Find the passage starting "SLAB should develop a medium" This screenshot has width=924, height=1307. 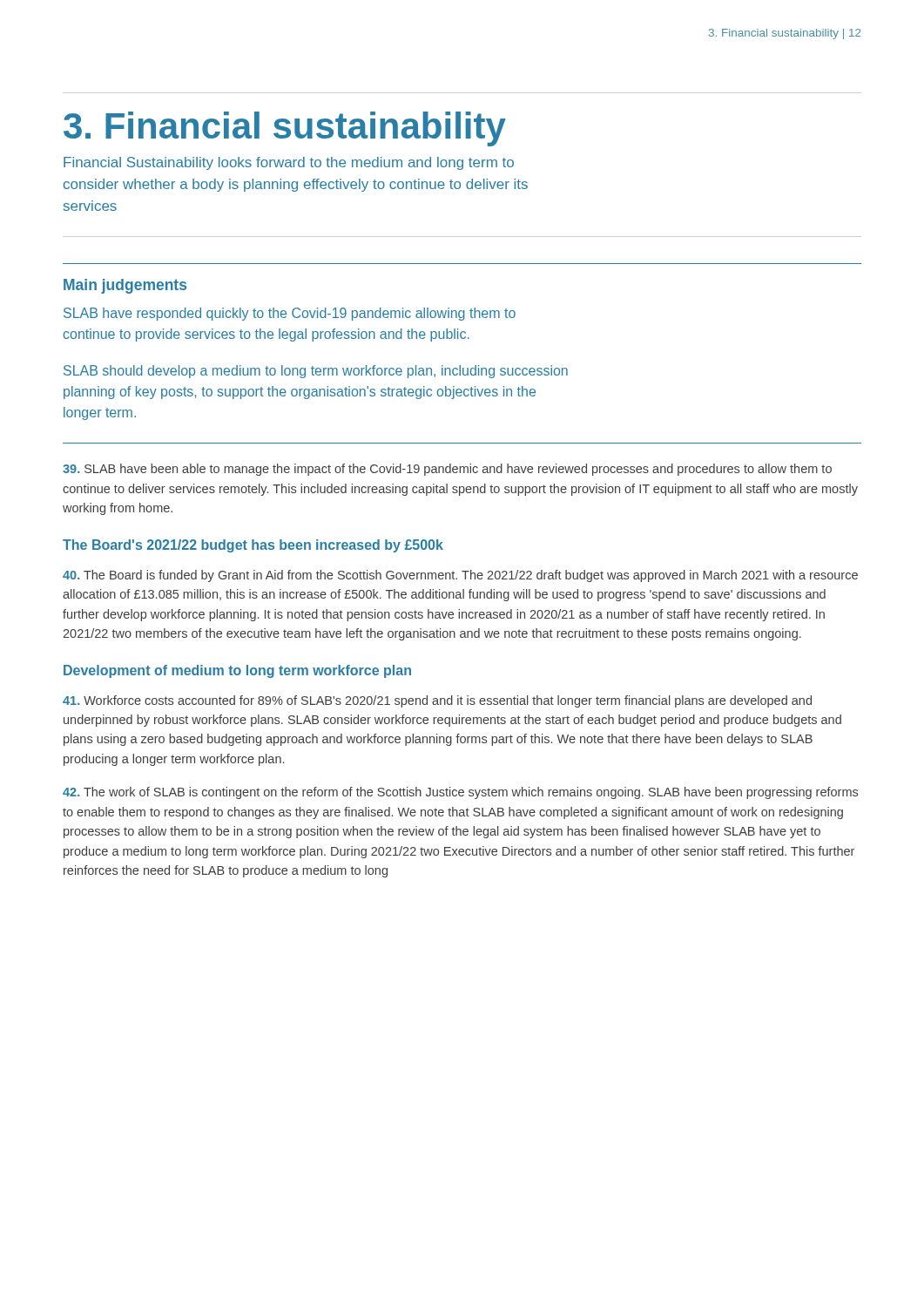pyautogui.click(x=316, y=392)
